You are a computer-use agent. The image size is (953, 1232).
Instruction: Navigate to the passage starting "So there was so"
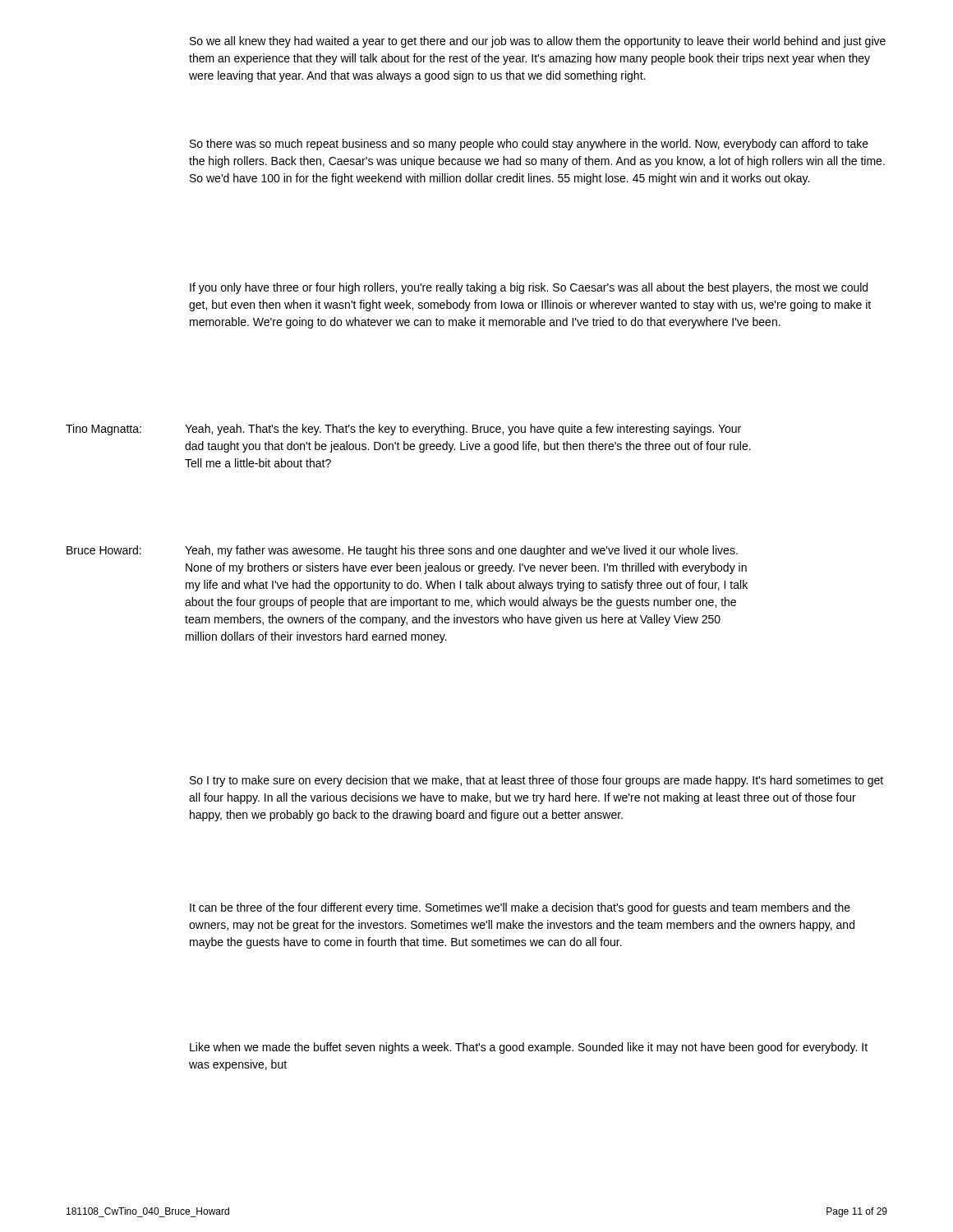(x=537, y=161)
